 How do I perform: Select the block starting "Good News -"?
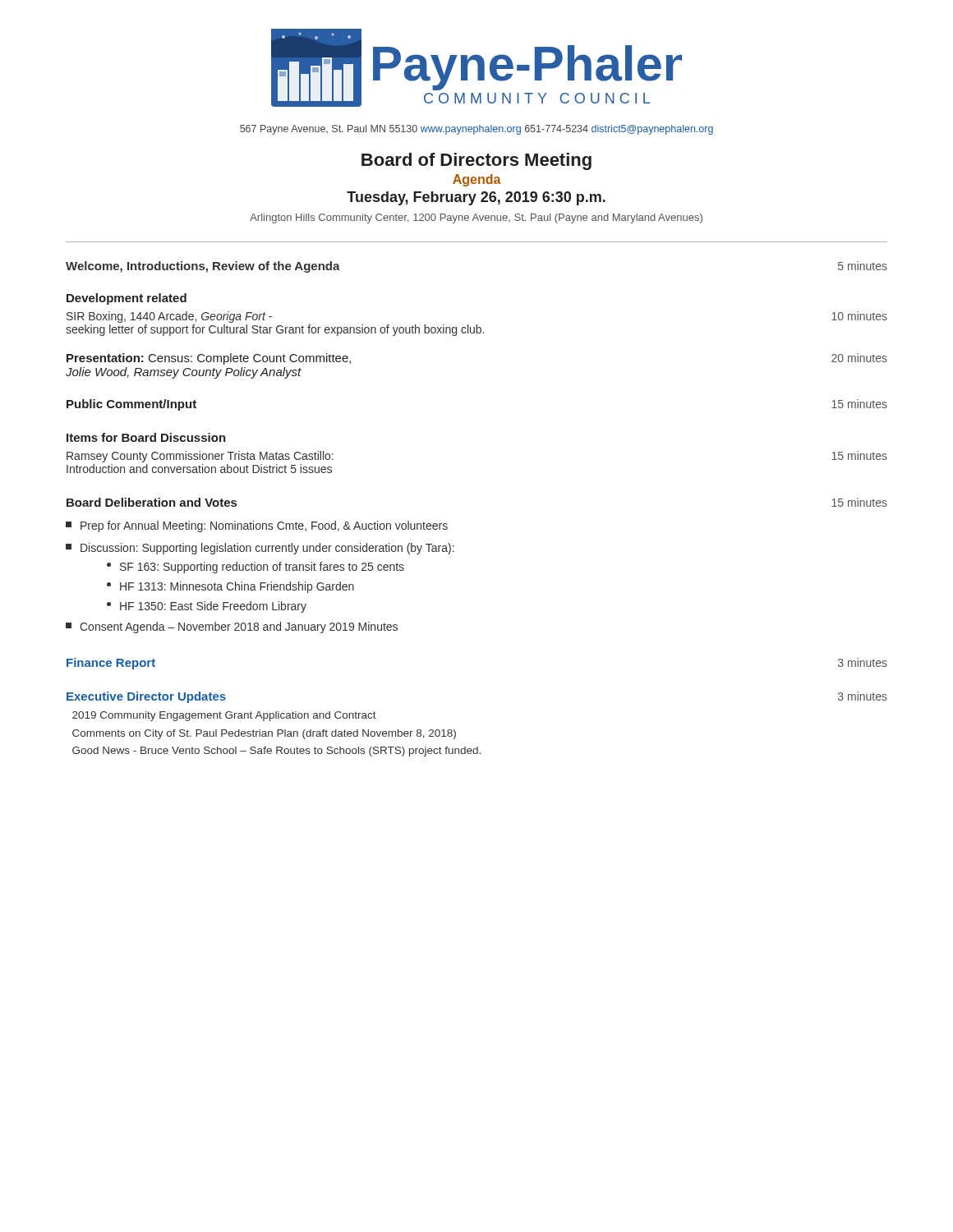pyautogui.click(x=274, y=750)
